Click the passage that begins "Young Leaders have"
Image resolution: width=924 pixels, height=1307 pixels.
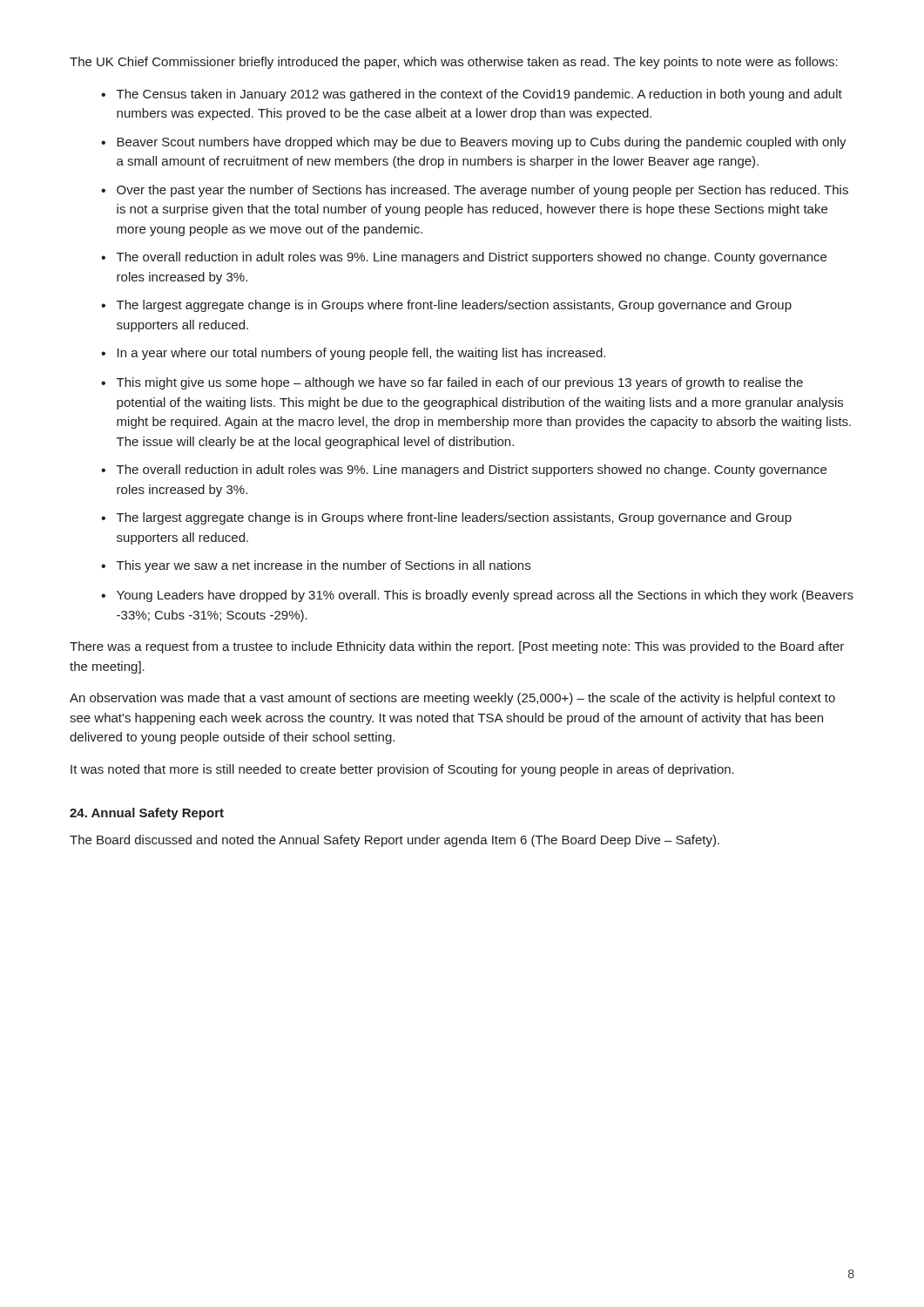pos(485,604)
